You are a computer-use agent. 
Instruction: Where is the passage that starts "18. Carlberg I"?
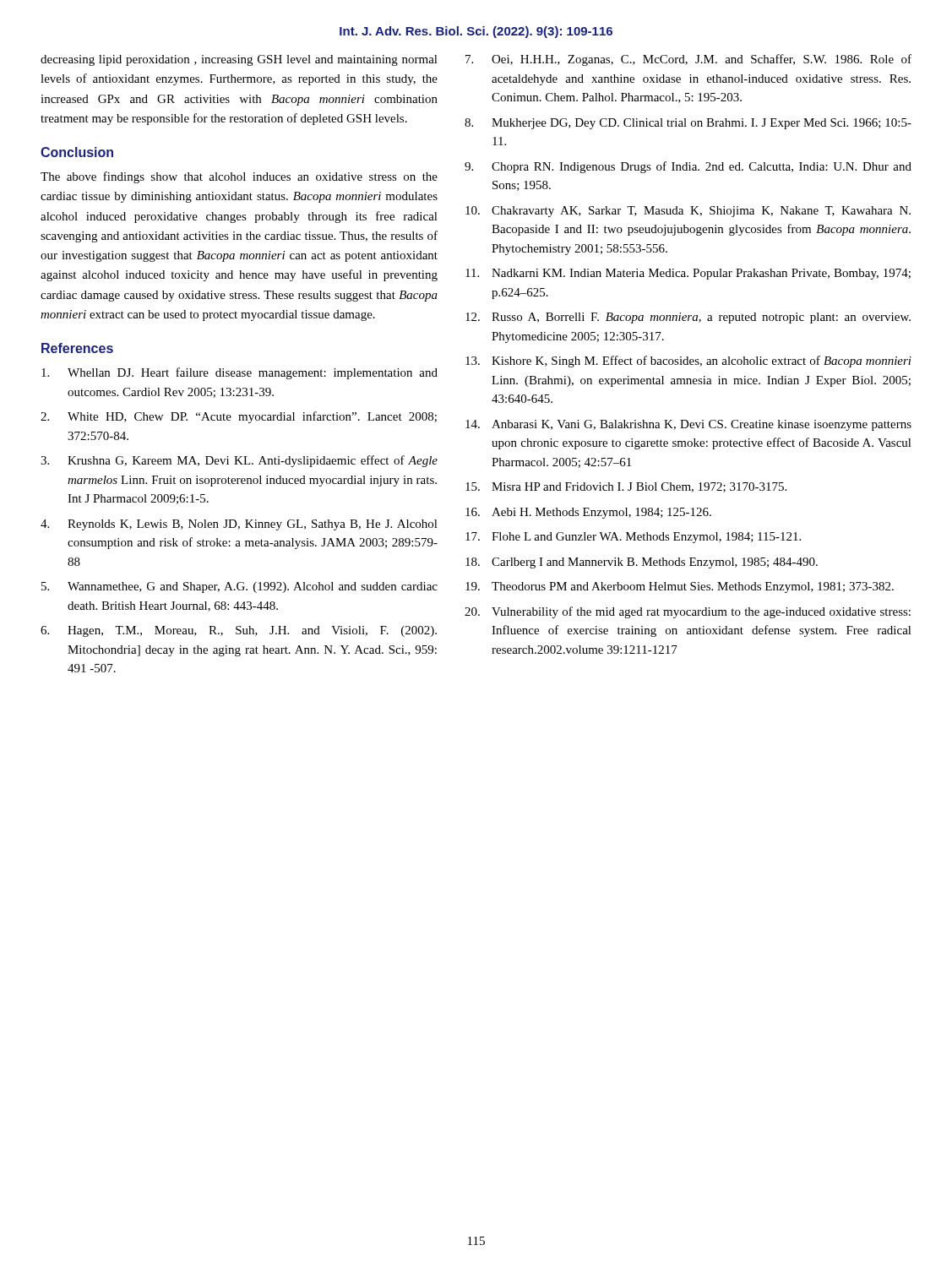[x=688, y=562]
